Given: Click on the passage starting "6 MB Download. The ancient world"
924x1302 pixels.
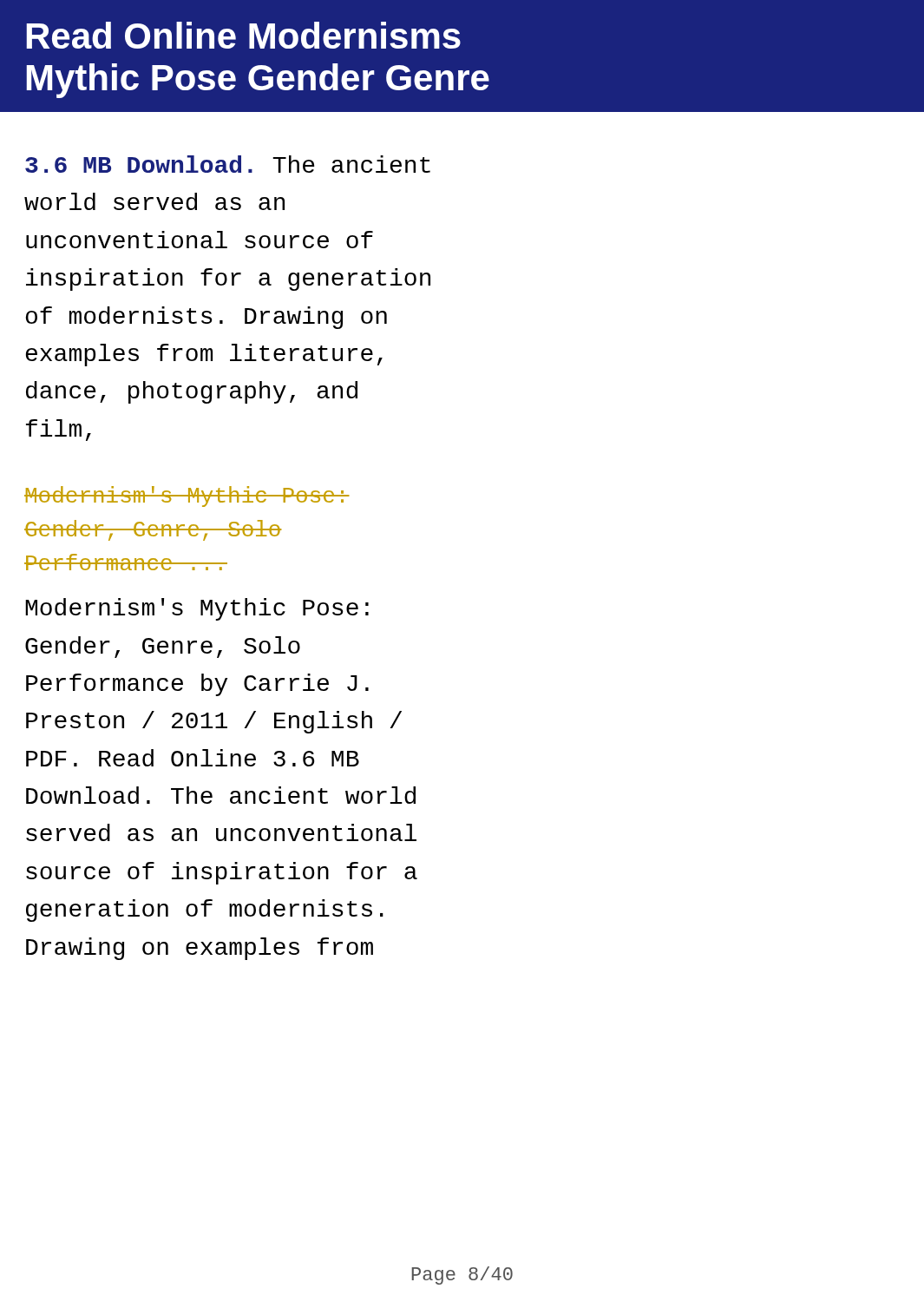Looking at the screenshot, I should [228, 164].
